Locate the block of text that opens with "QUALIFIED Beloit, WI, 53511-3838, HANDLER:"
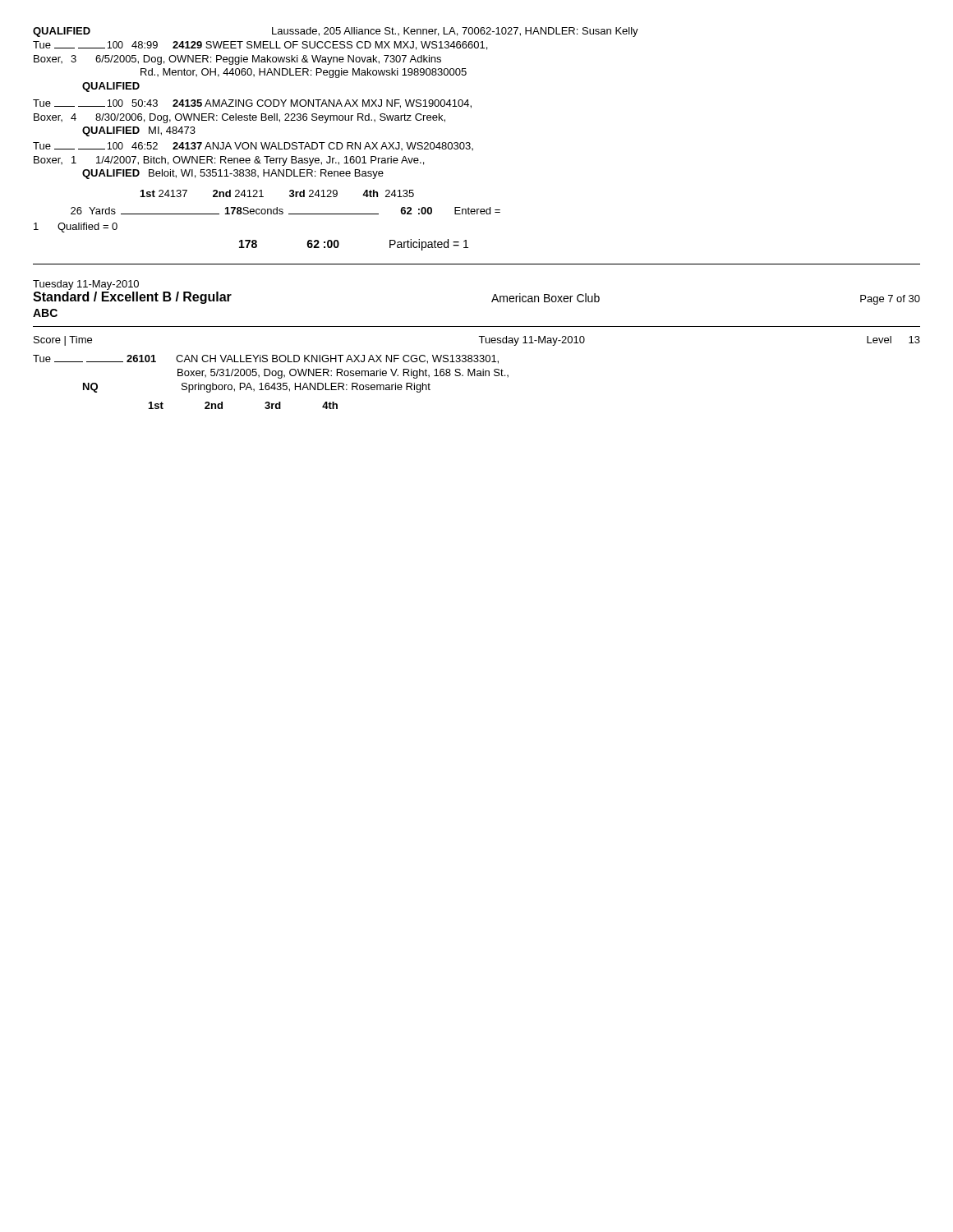Viewport: 953px width, 1232px height. [233, 173]
